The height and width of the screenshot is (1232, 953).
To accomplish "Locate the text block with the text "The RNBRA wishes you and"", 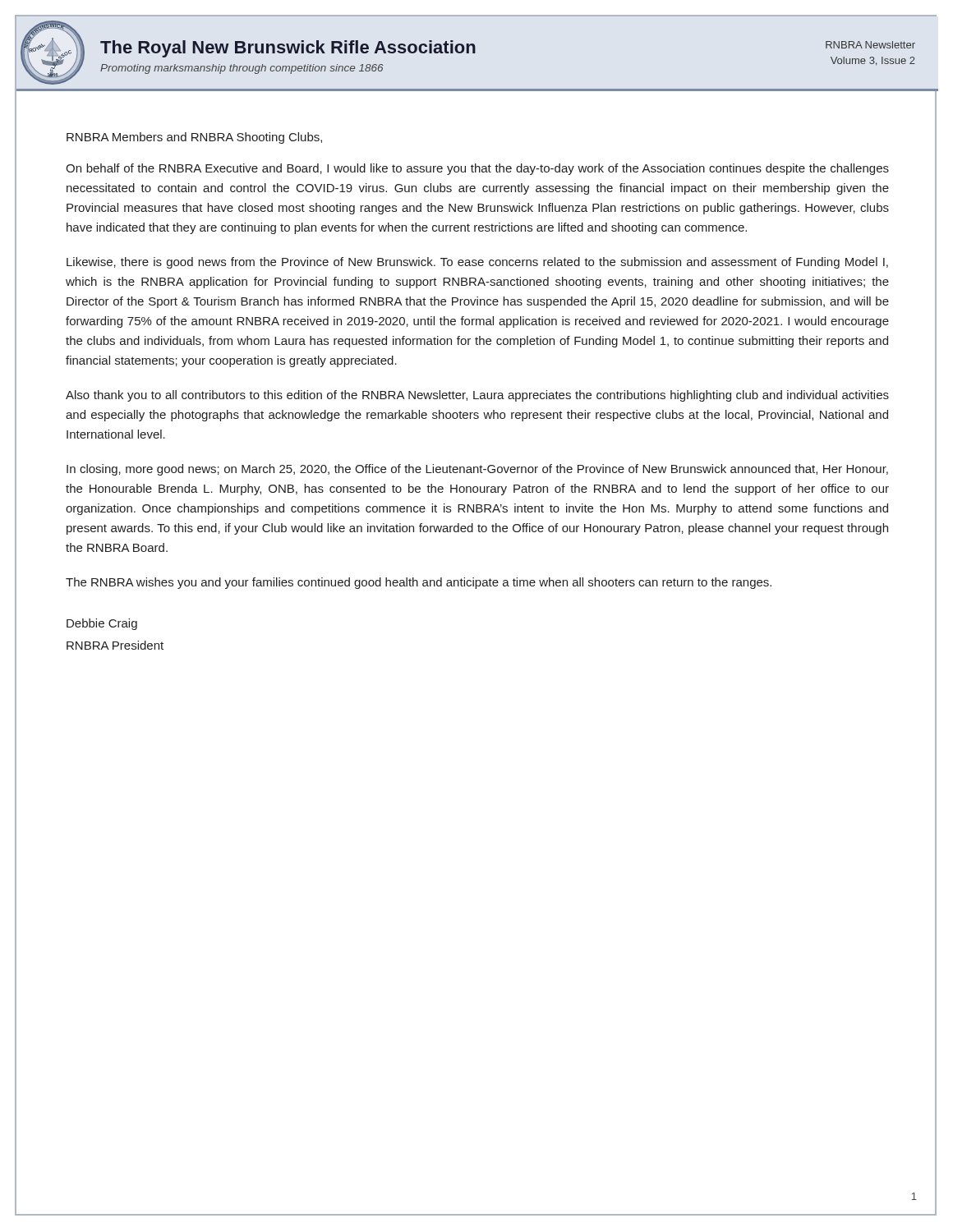I will click(x=419, y=582).
